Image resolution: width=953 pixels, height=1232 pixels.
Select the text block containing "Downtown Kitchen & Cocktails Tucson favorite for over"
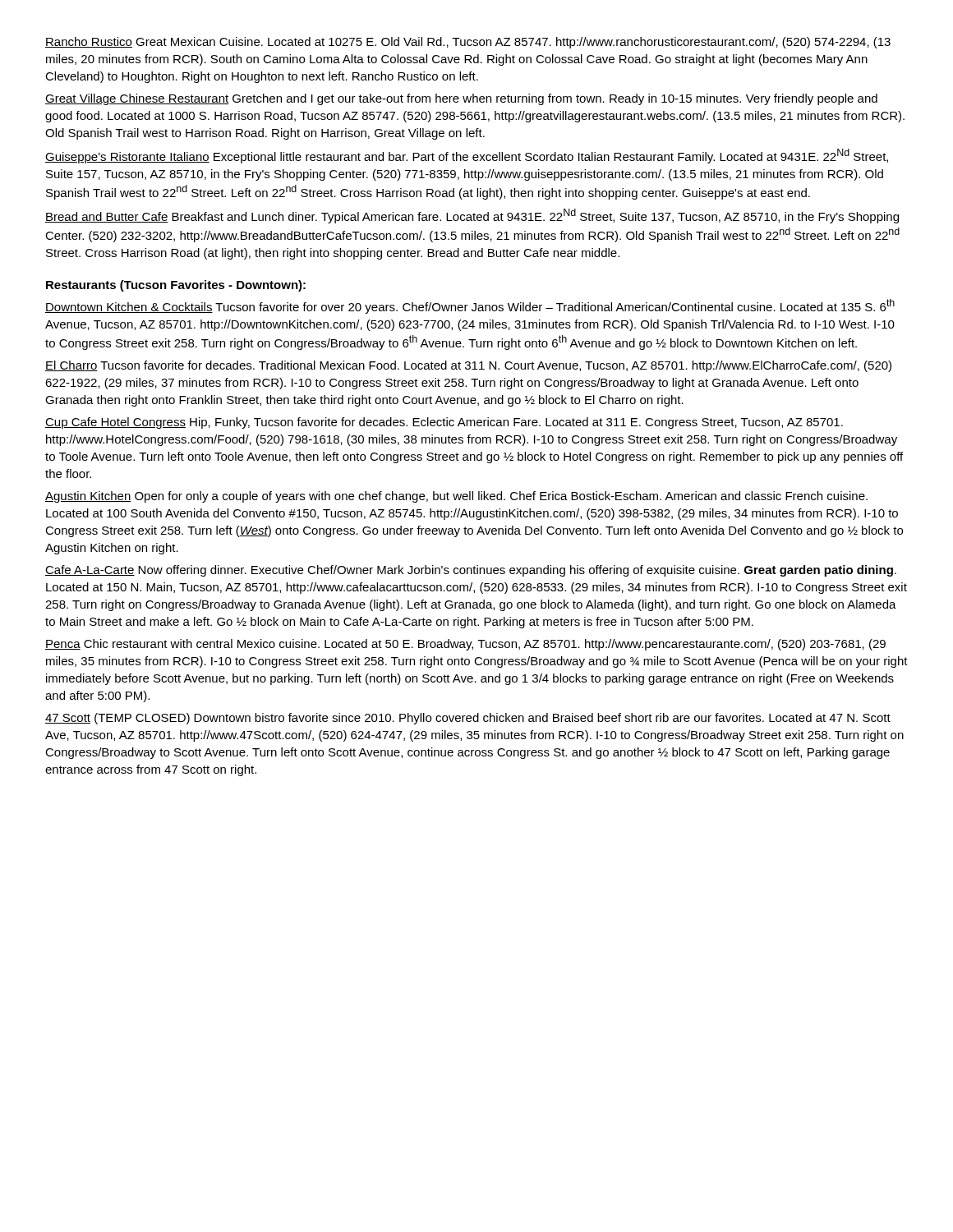470,324
